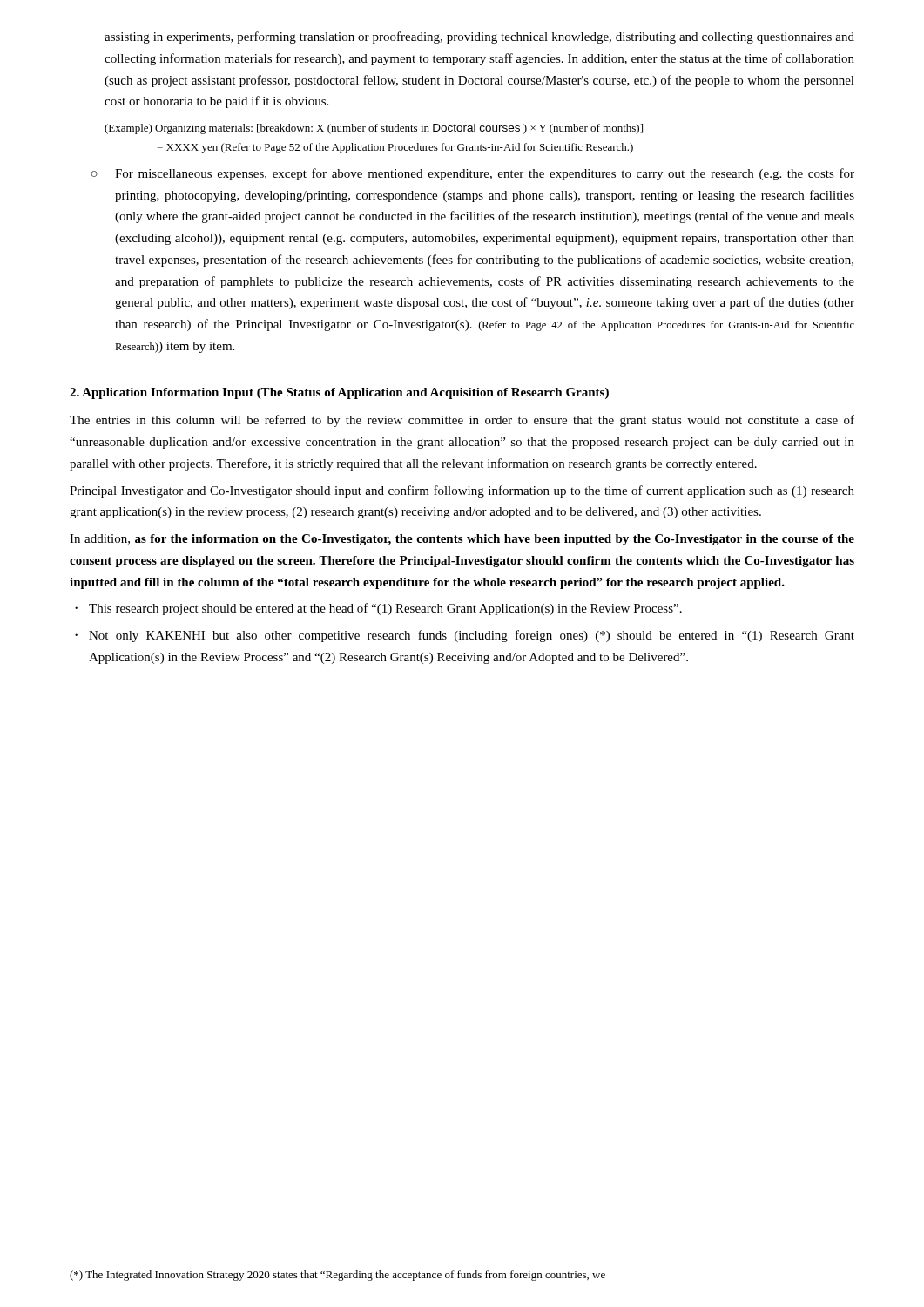Screen dimensions: 1307x924
Task: Locate the block starting "・ Not only"
Action: click(x=462, y=646)
